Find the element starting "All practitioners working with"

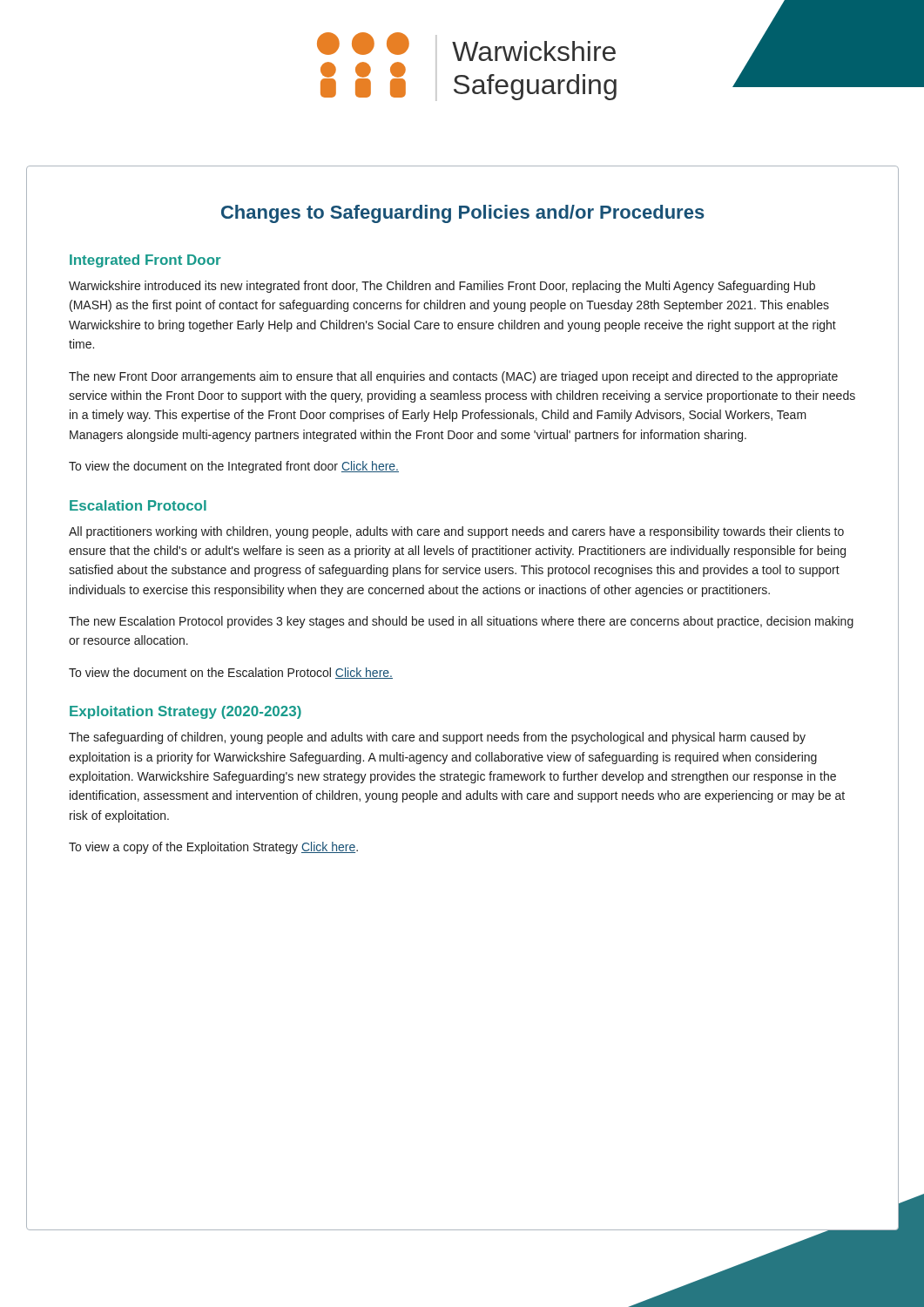click(x=458, y=560)
